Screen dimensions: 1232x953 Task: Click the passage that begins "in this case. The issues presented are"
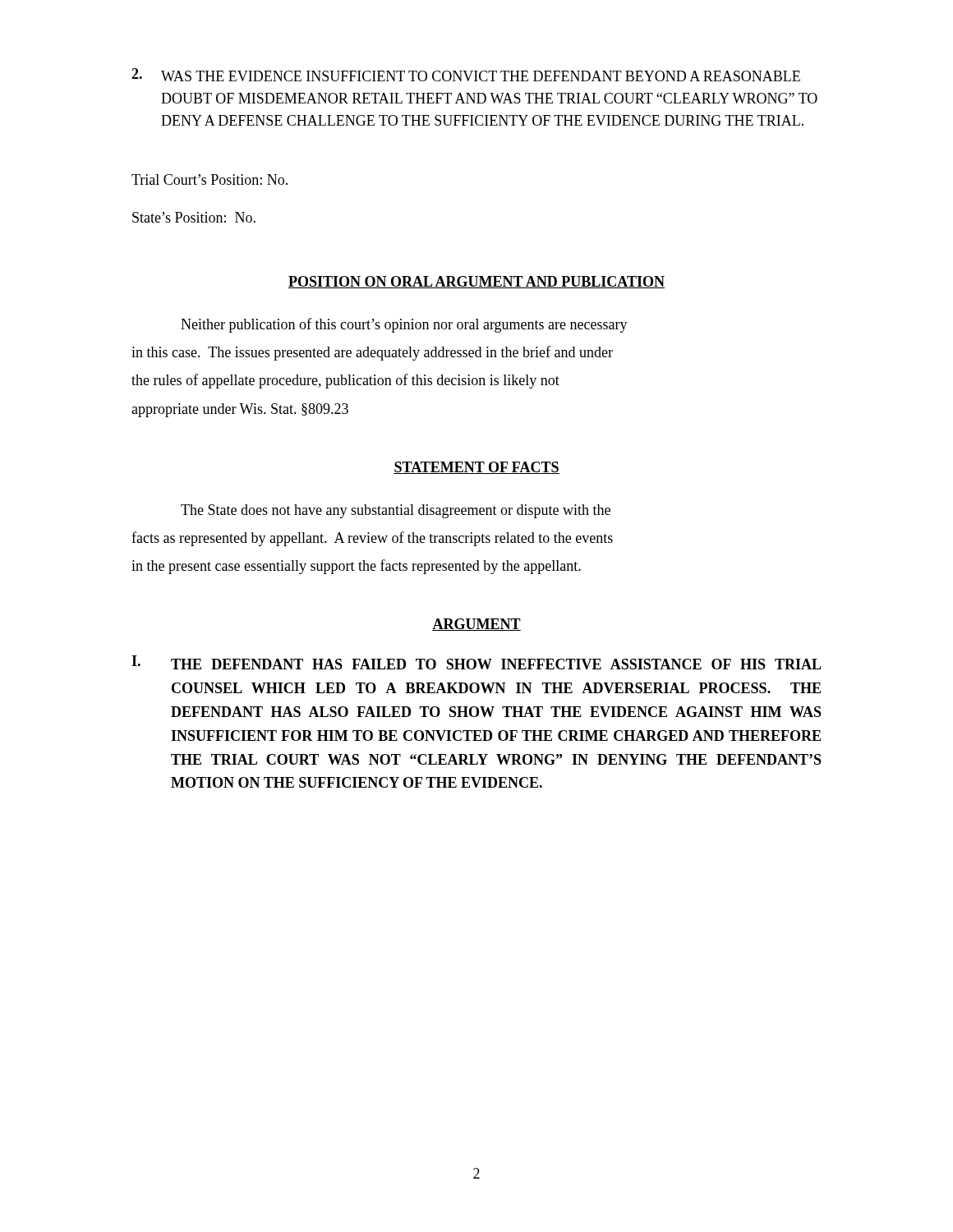point(372,353)
